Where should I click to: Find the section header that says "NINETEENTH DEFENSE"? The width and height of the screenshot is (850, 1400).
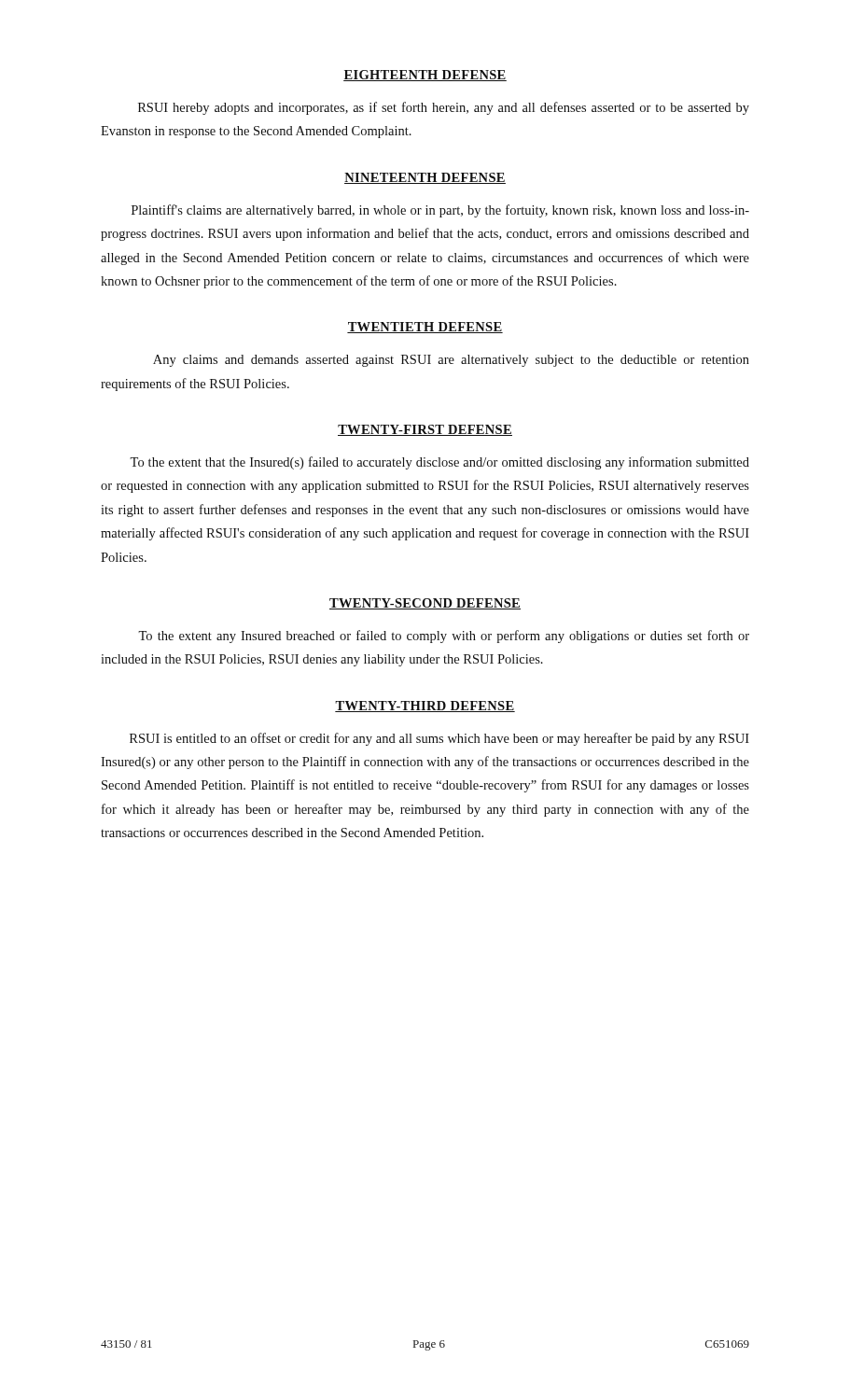click(x=425, y=177)
